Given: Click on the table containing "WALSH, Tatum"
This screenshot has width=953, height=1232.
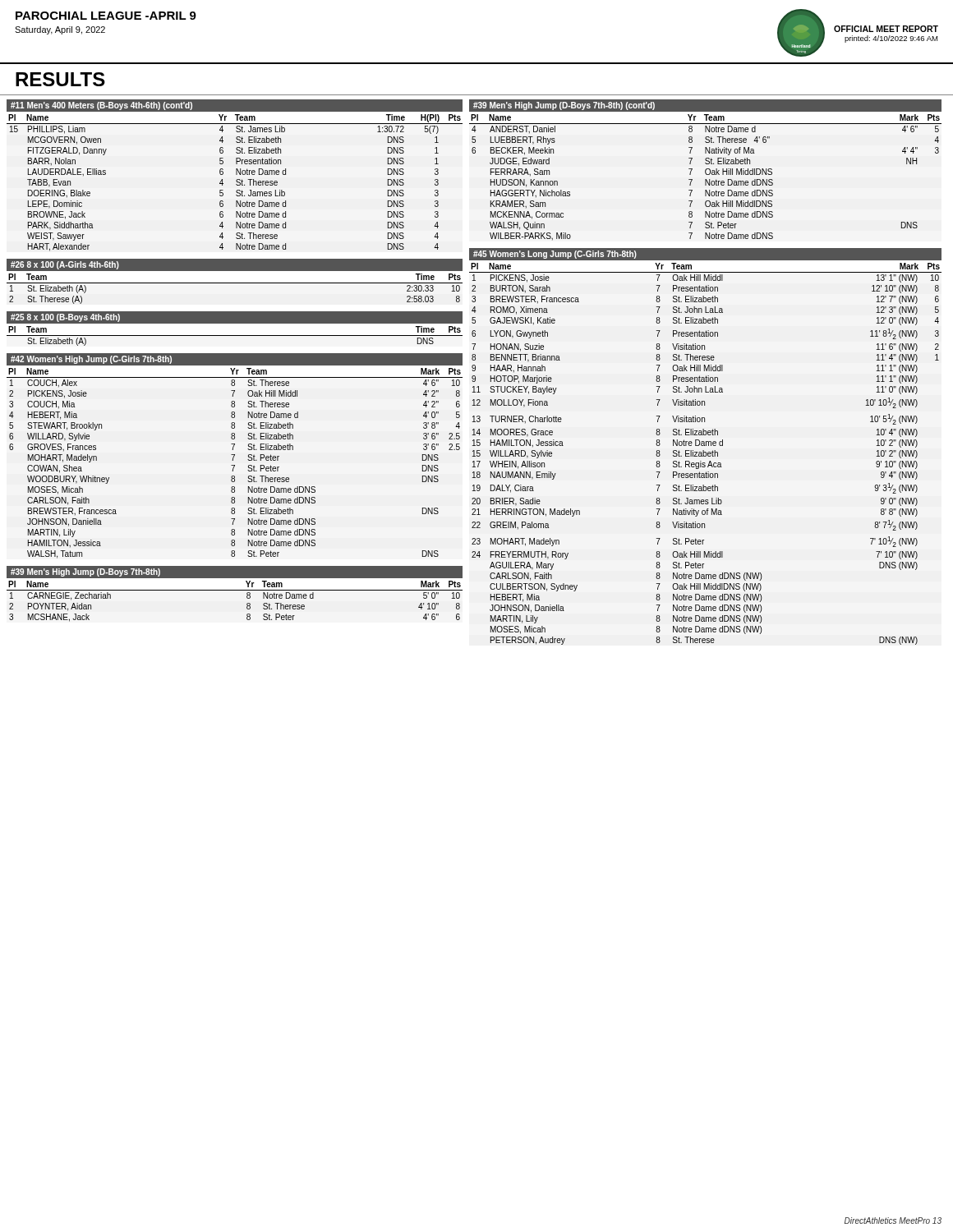Looking at the screenshot, I should tap(235, 463).
